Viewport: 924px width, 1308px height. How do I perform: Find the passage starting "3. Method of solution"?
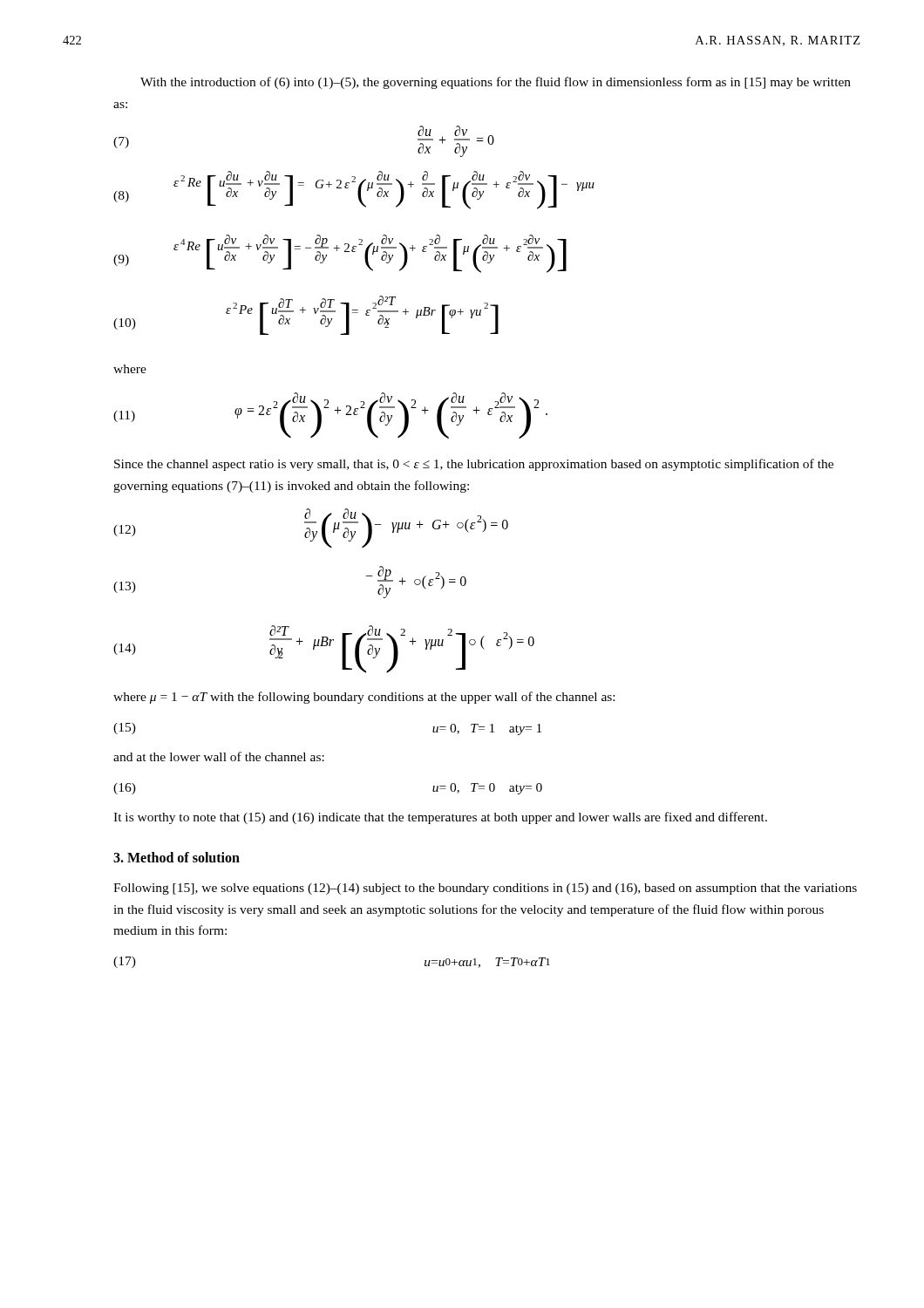tap(176, 857)
